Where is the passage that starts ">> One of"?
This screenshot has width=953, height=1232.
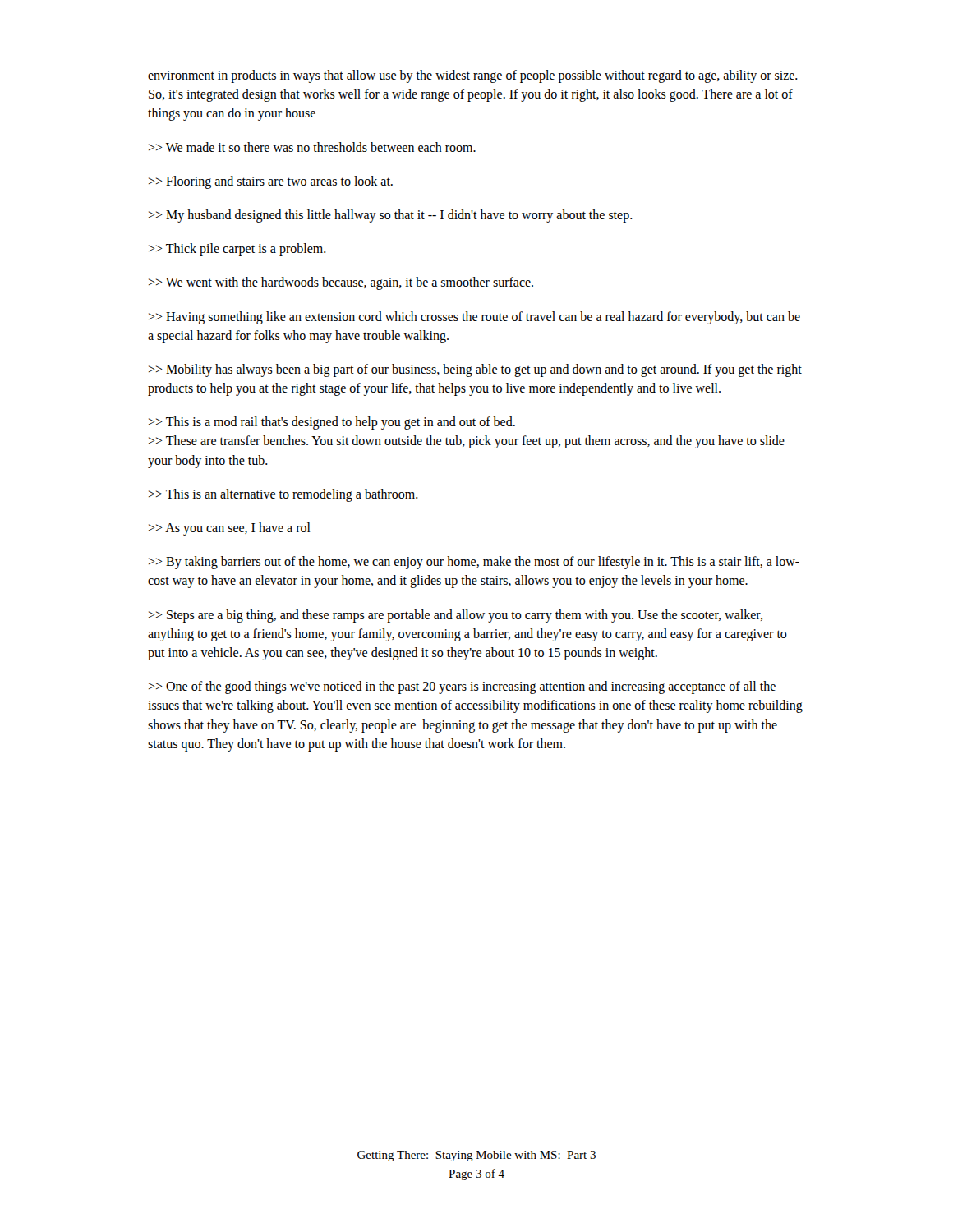click(x=475, y=715)
